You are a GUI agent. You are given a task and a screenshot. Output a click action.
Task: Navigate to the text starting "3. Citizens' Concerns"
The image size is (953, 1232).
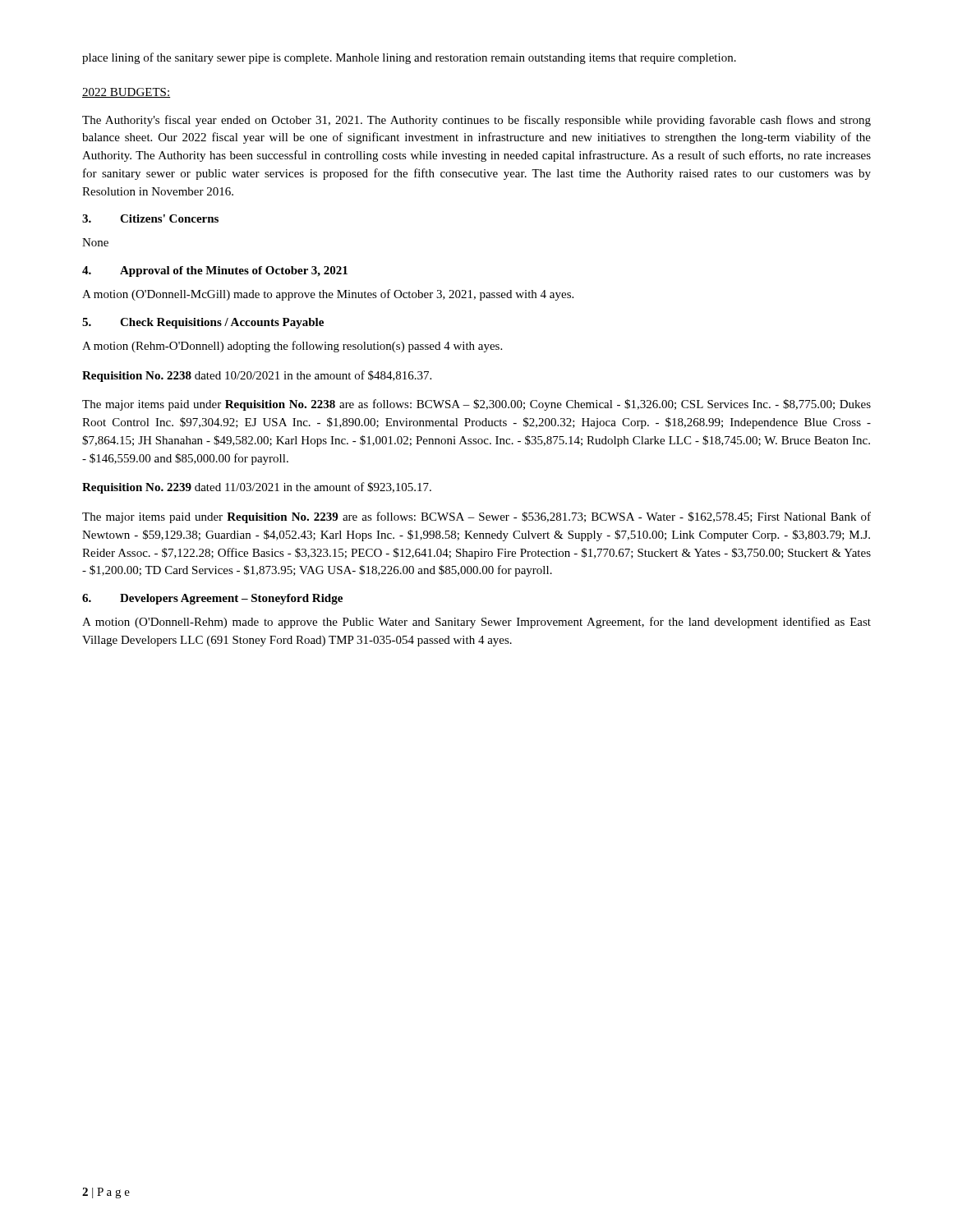click(x=151, y=219)
